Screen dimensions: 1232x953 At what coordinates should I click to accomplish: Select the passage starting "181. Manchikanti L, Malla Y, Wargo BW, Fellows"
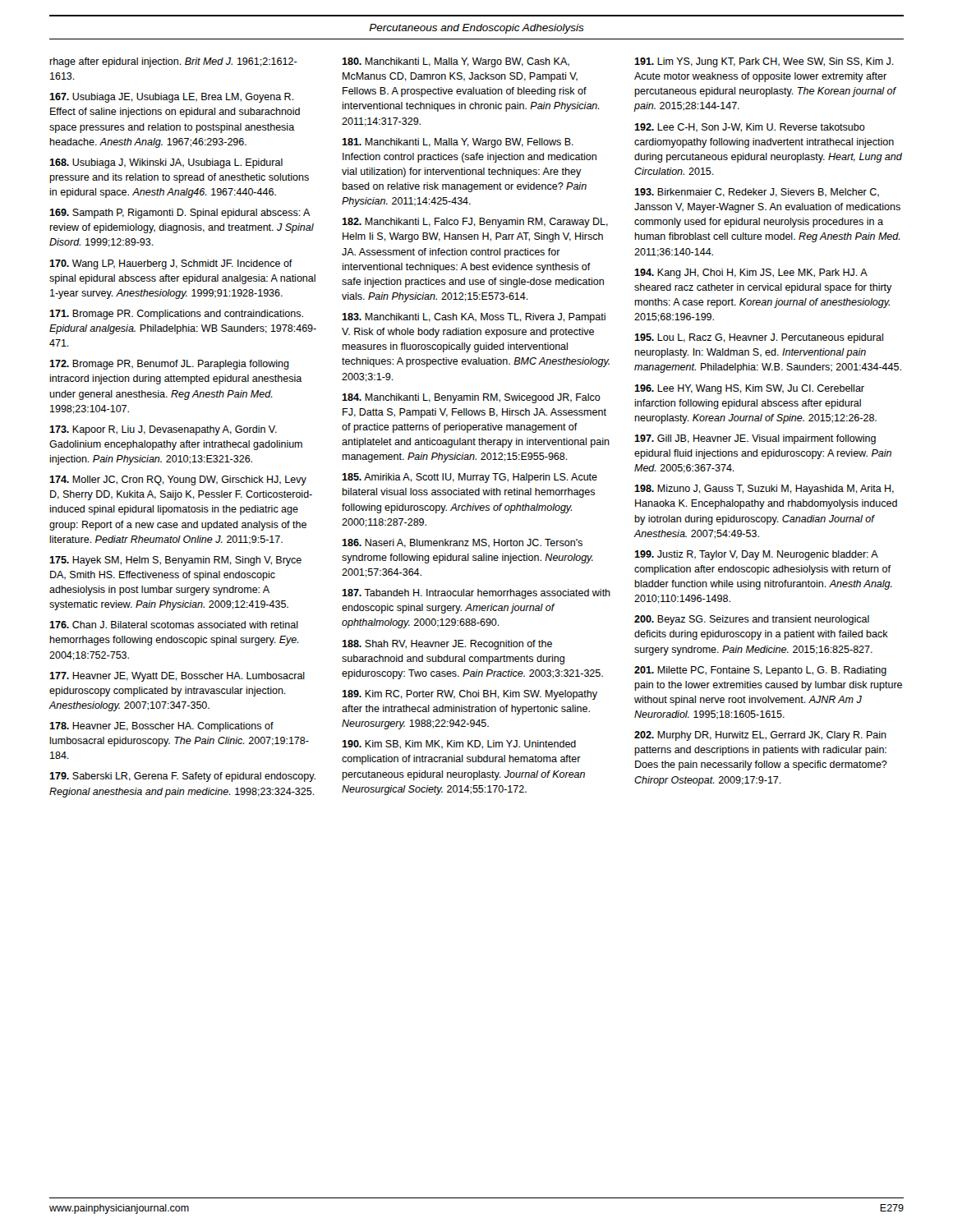pos(469,172)
